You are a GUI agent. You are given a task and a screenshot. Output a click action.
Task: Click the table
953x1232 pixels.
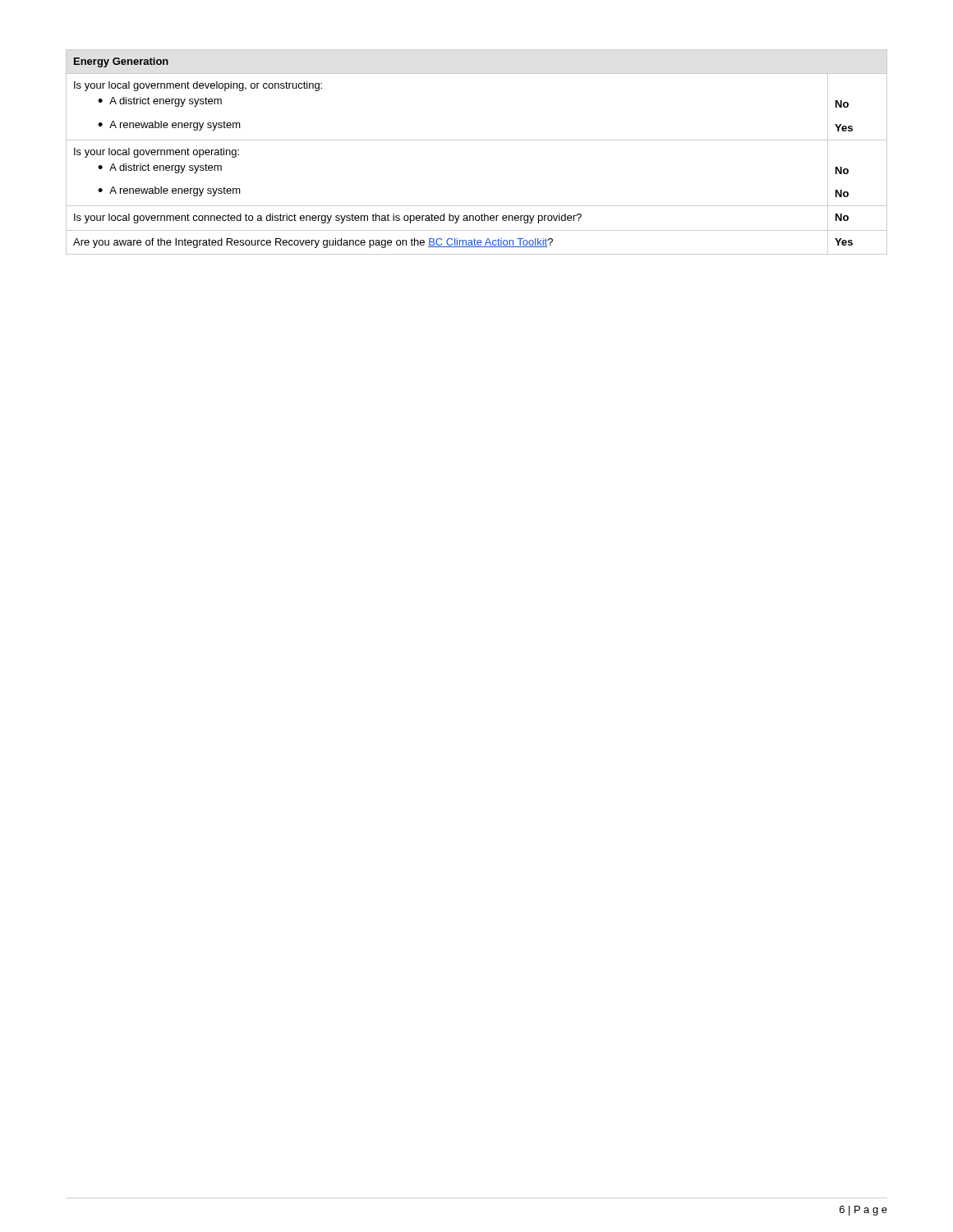click(476, 152)
